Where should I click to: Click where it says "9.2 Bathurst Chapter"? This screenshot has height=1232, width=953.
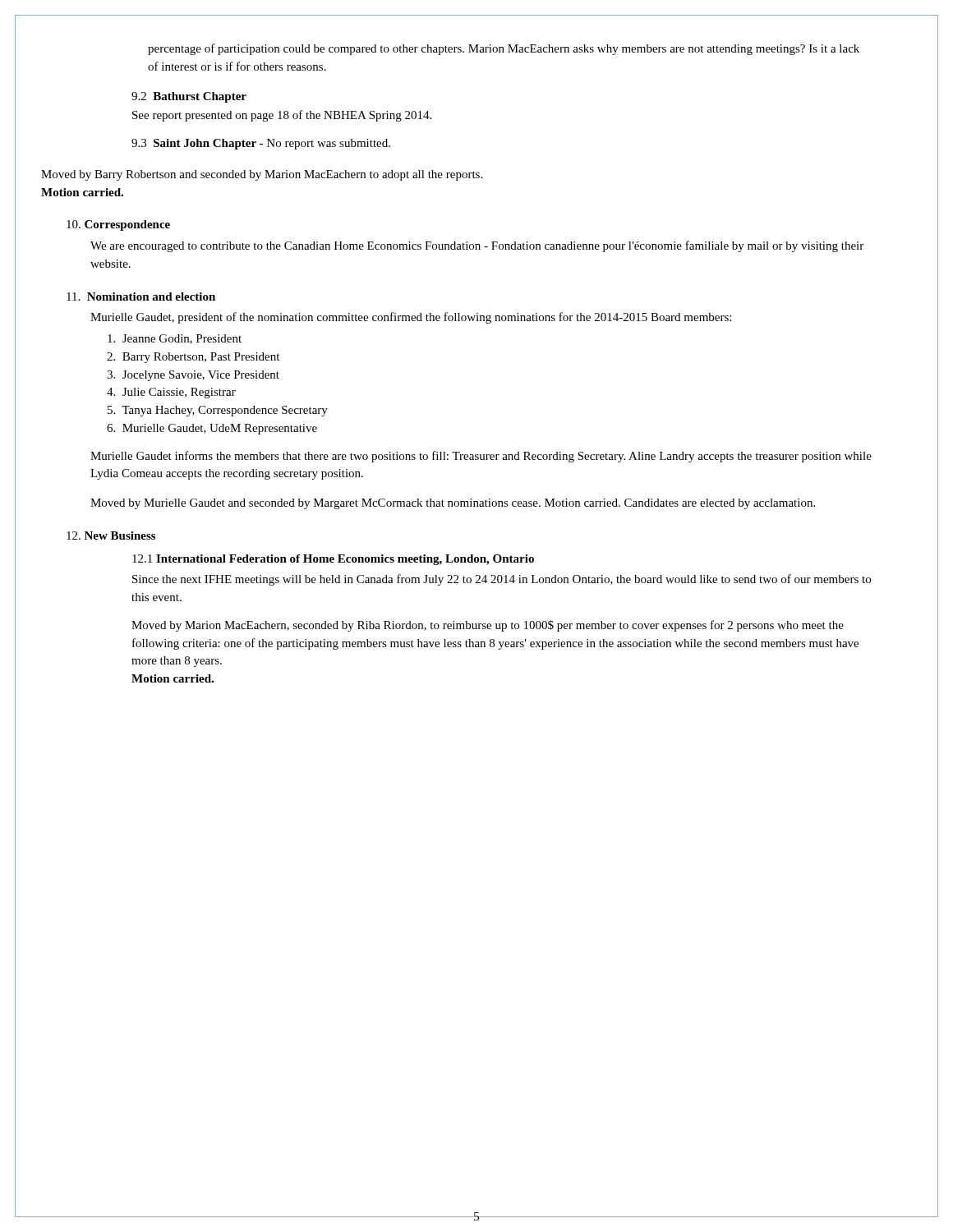(x=189, y=96)
